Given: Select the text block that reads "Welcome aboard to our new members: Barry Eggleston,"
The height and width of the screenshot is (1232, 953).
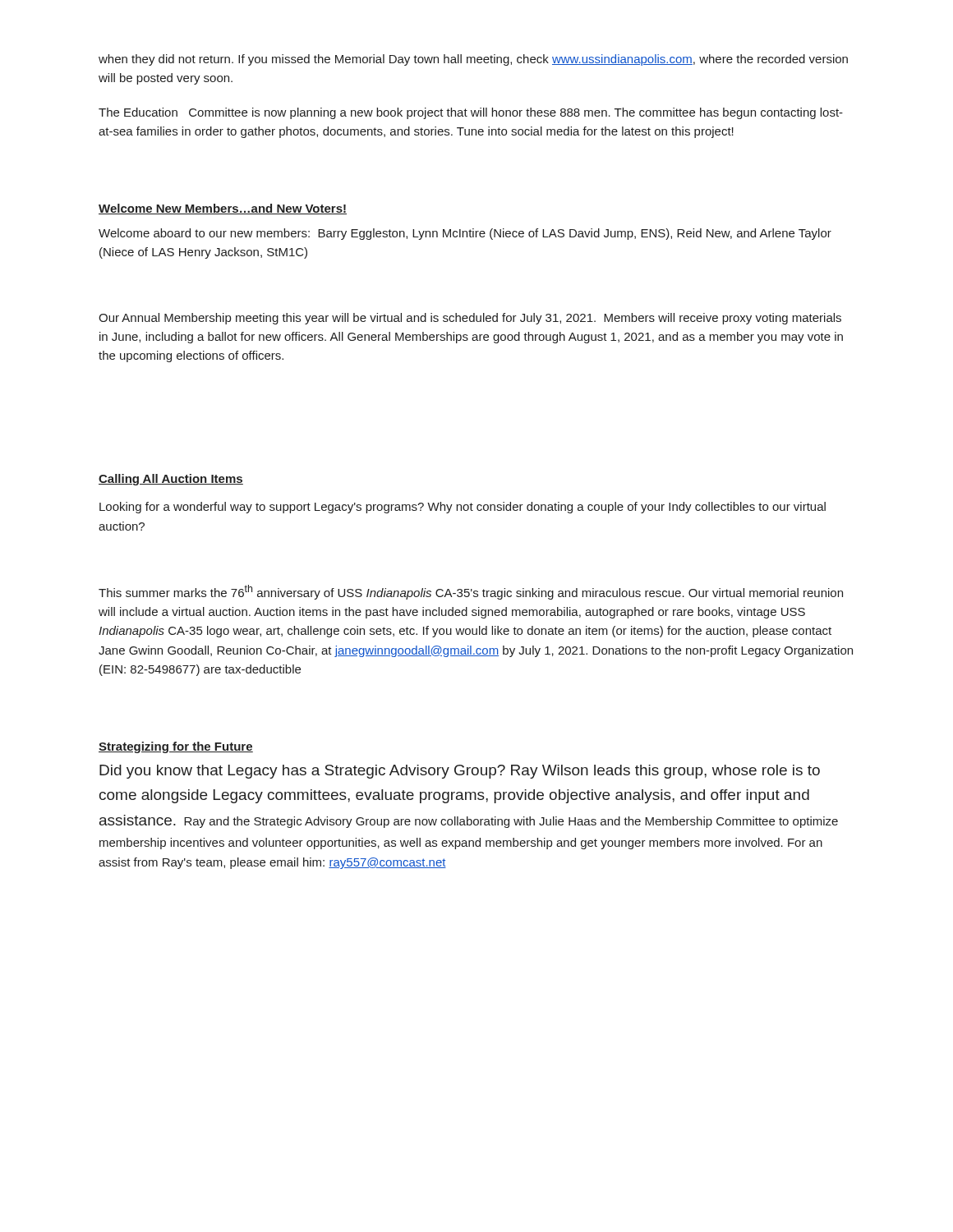Looking at the screenshot, I should click(x=465, y=242).
